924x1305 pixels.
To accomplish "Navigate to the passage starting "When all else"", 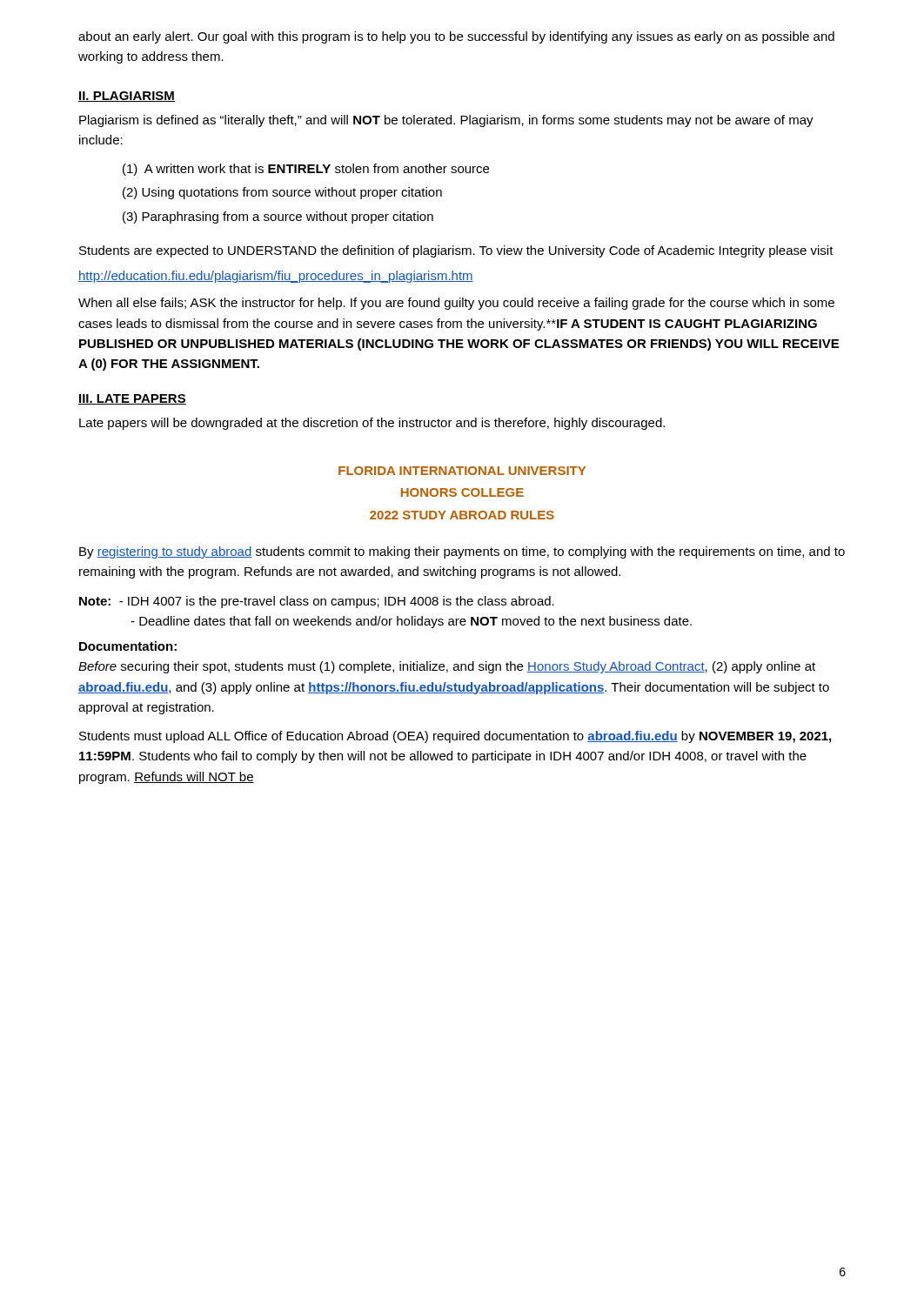I will [x=459, y=333].
